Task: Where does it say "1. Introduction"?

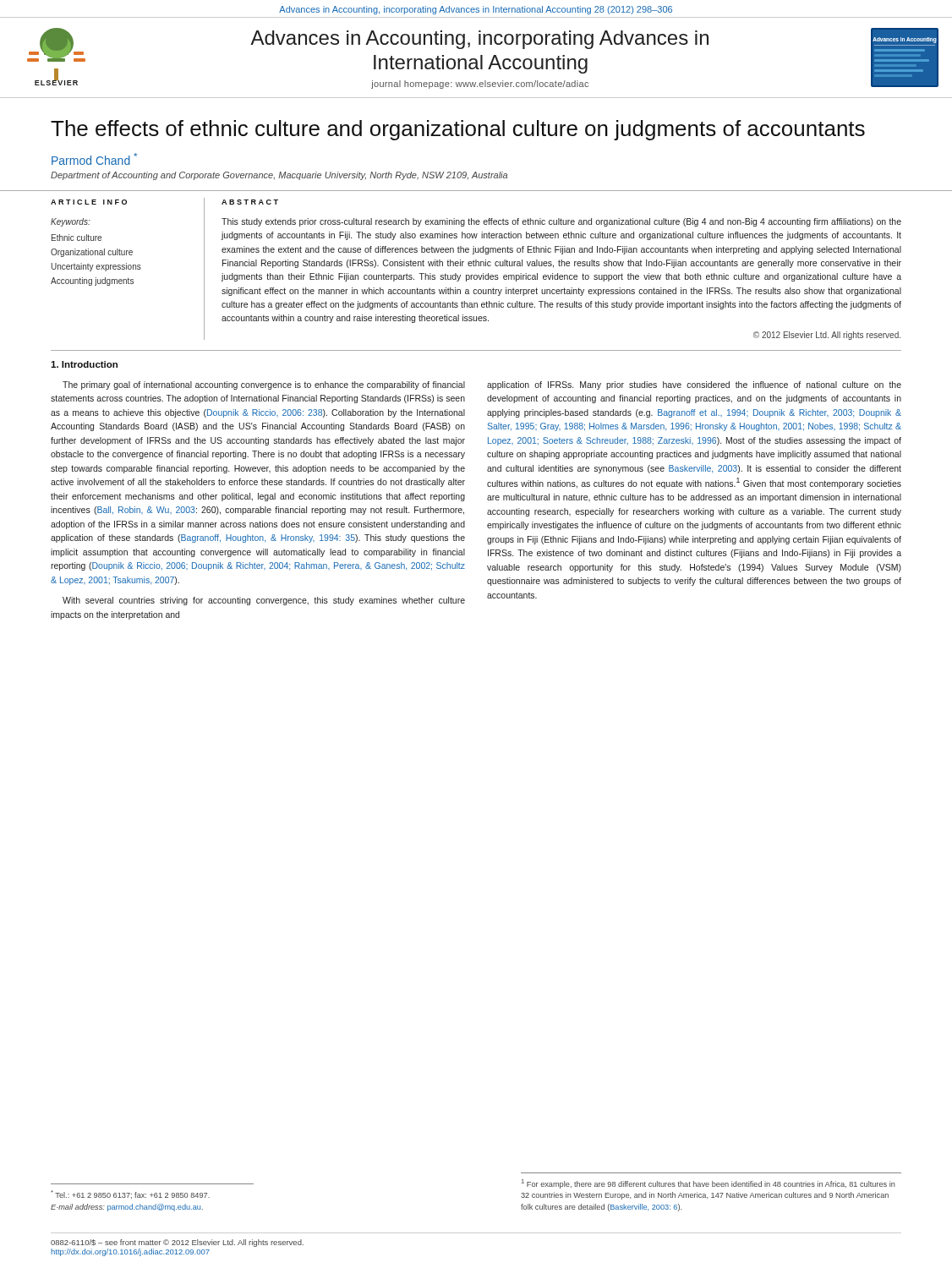Action: [84, 364]
